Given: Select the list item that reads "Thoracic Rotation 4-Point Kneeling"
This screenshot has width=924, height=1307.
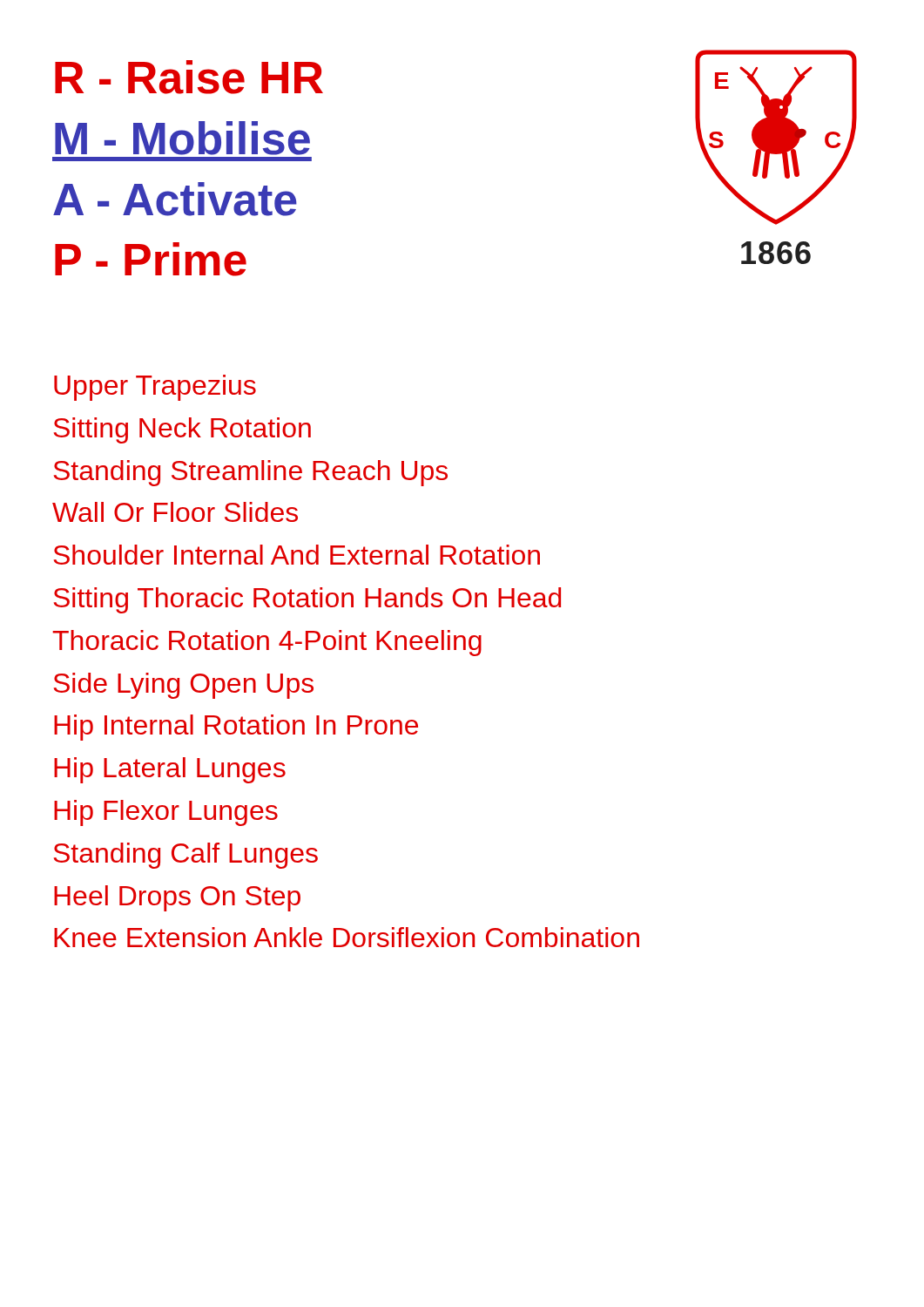Looking at the screenshot, I should [268, 640].
